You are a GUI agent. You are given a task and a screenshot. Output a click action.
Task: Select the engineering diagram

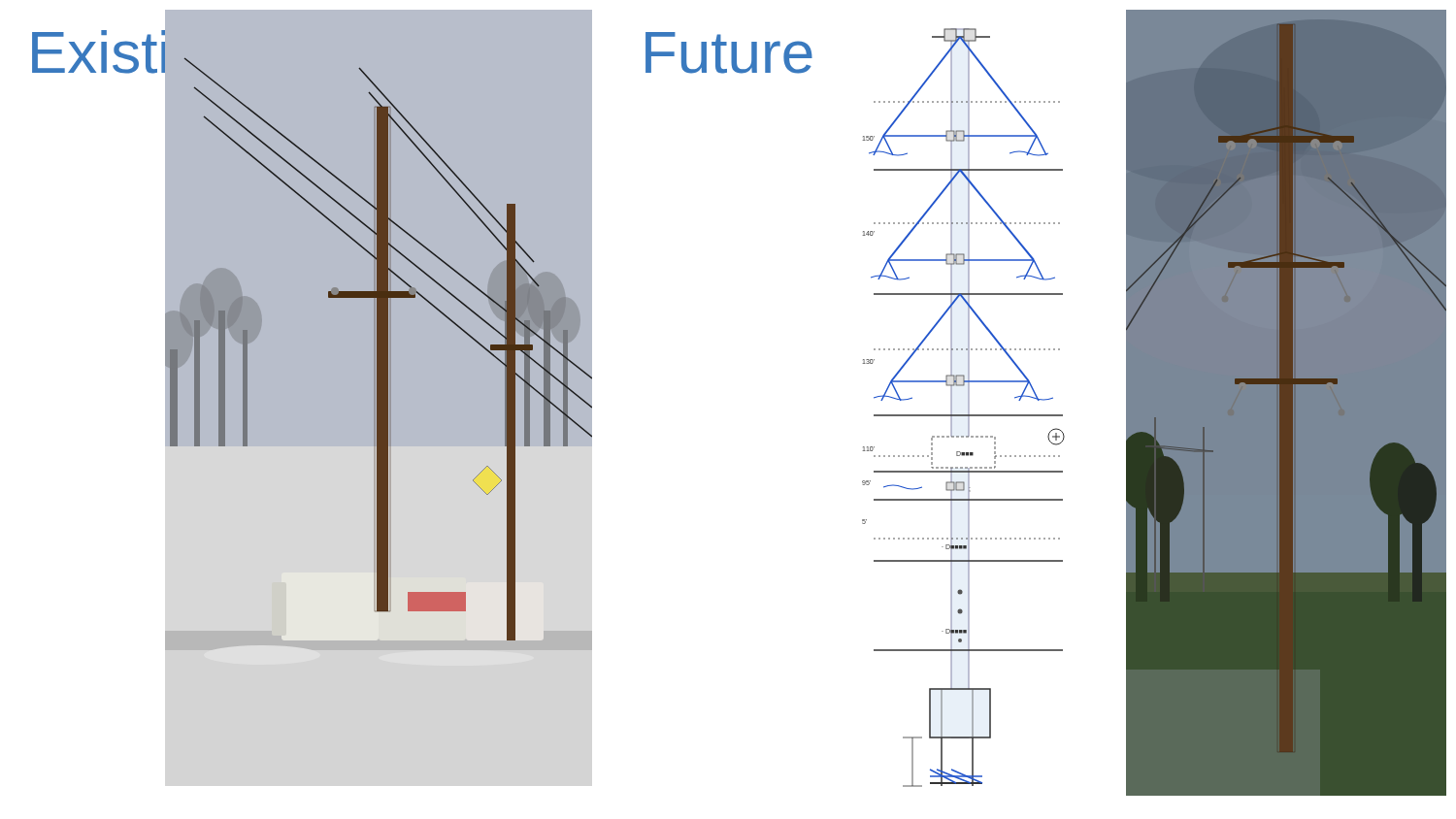(x=966, y=403)
